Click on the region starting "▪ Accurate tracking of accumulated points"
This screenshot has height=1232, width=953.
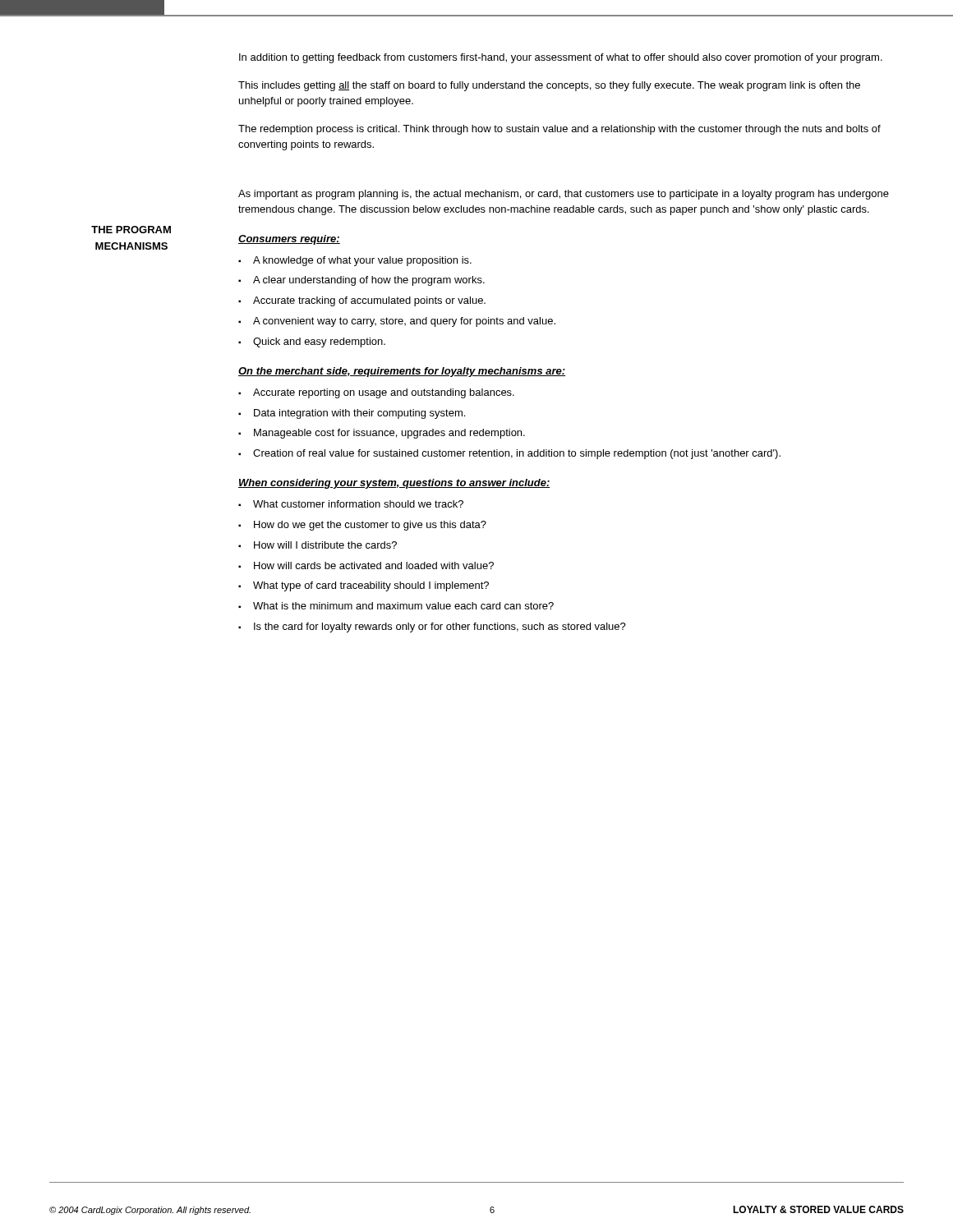click(x=362, y=301)
